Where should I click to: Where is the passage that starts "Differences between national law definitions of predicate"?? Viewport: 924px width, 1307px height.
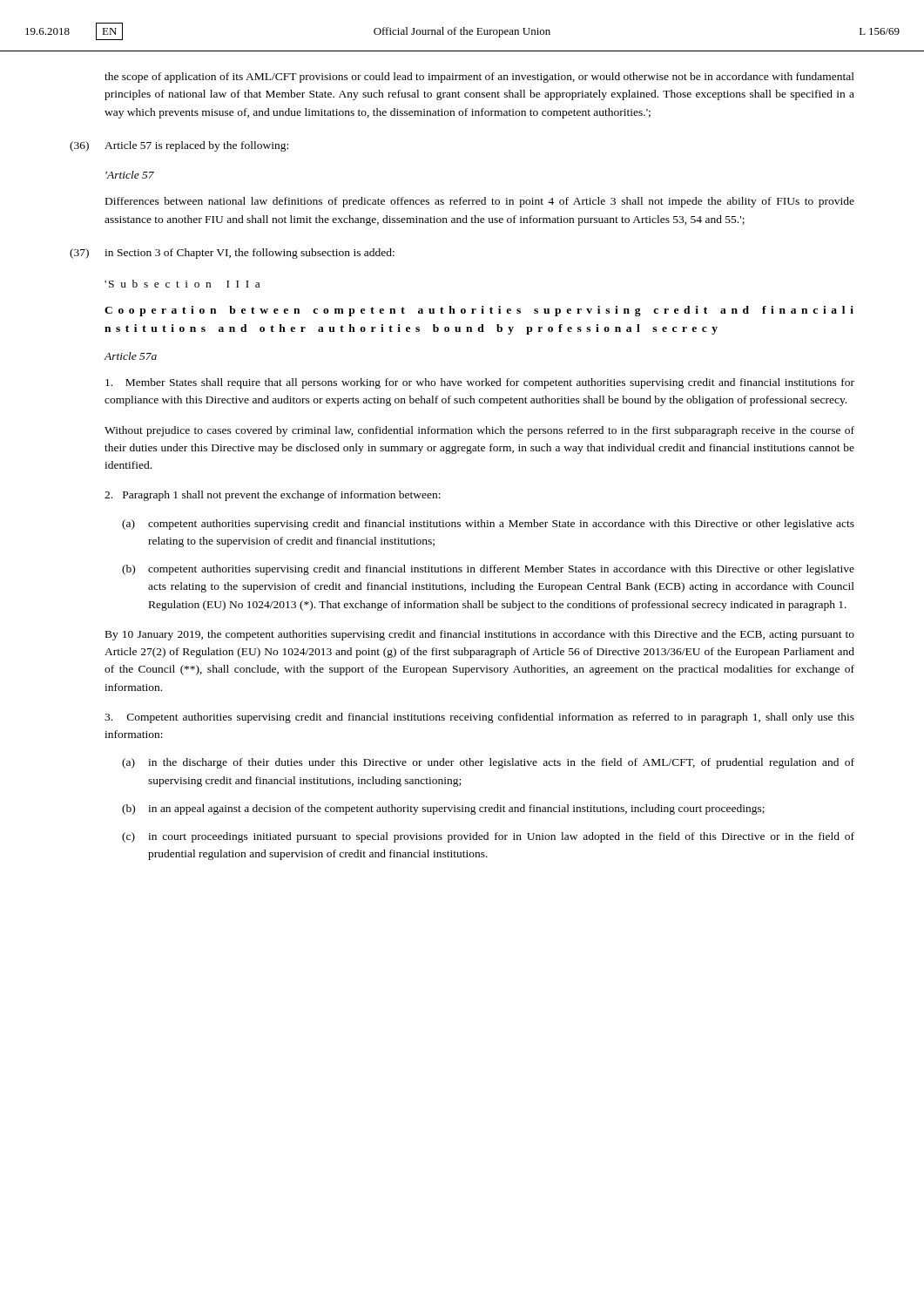(479, 210)
